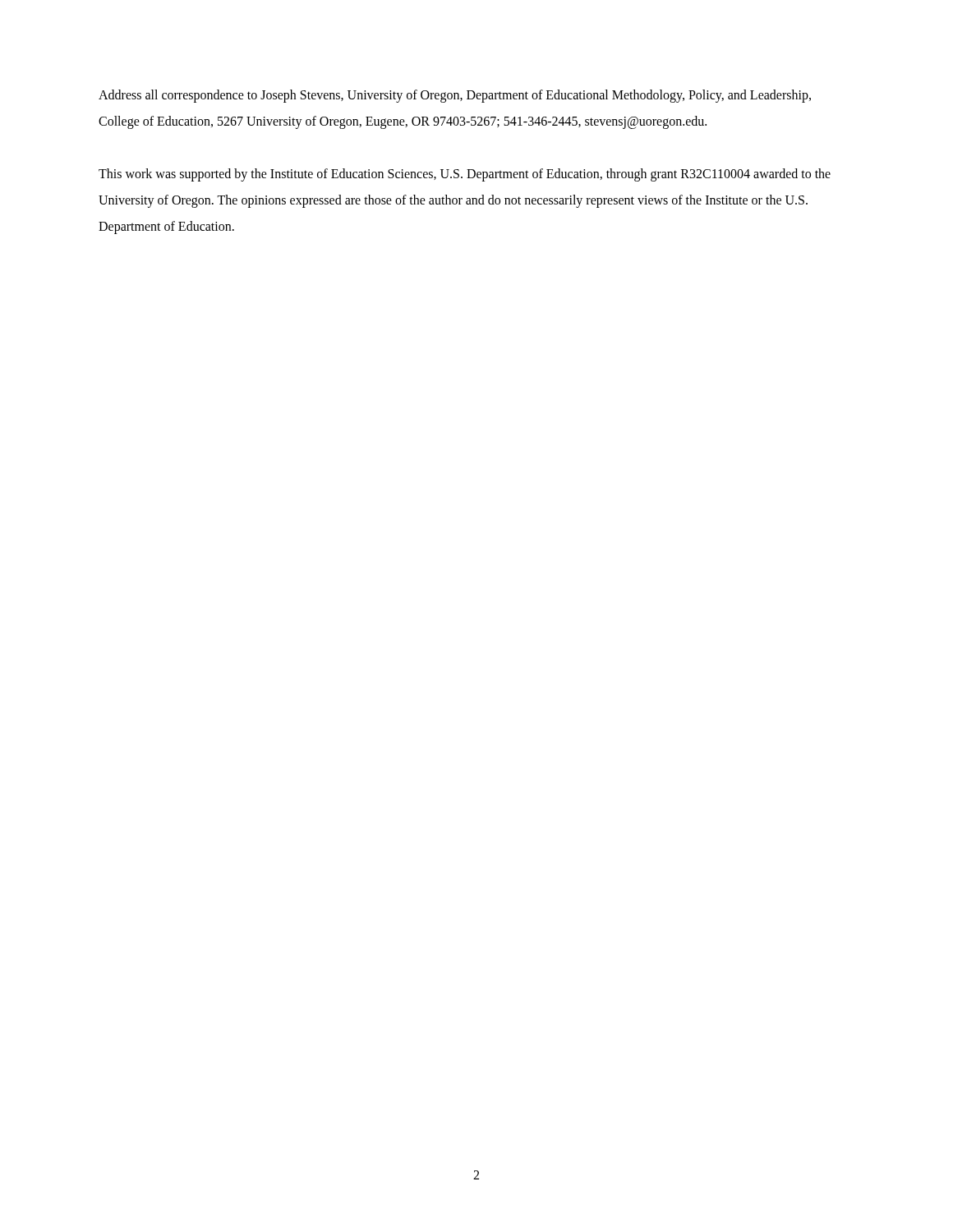This screenshot has height=1232, width=953.
Task: Where is the passage that starts "Address all correspondence to Joseph Stevens, University of"?
Action: (455, 108)
